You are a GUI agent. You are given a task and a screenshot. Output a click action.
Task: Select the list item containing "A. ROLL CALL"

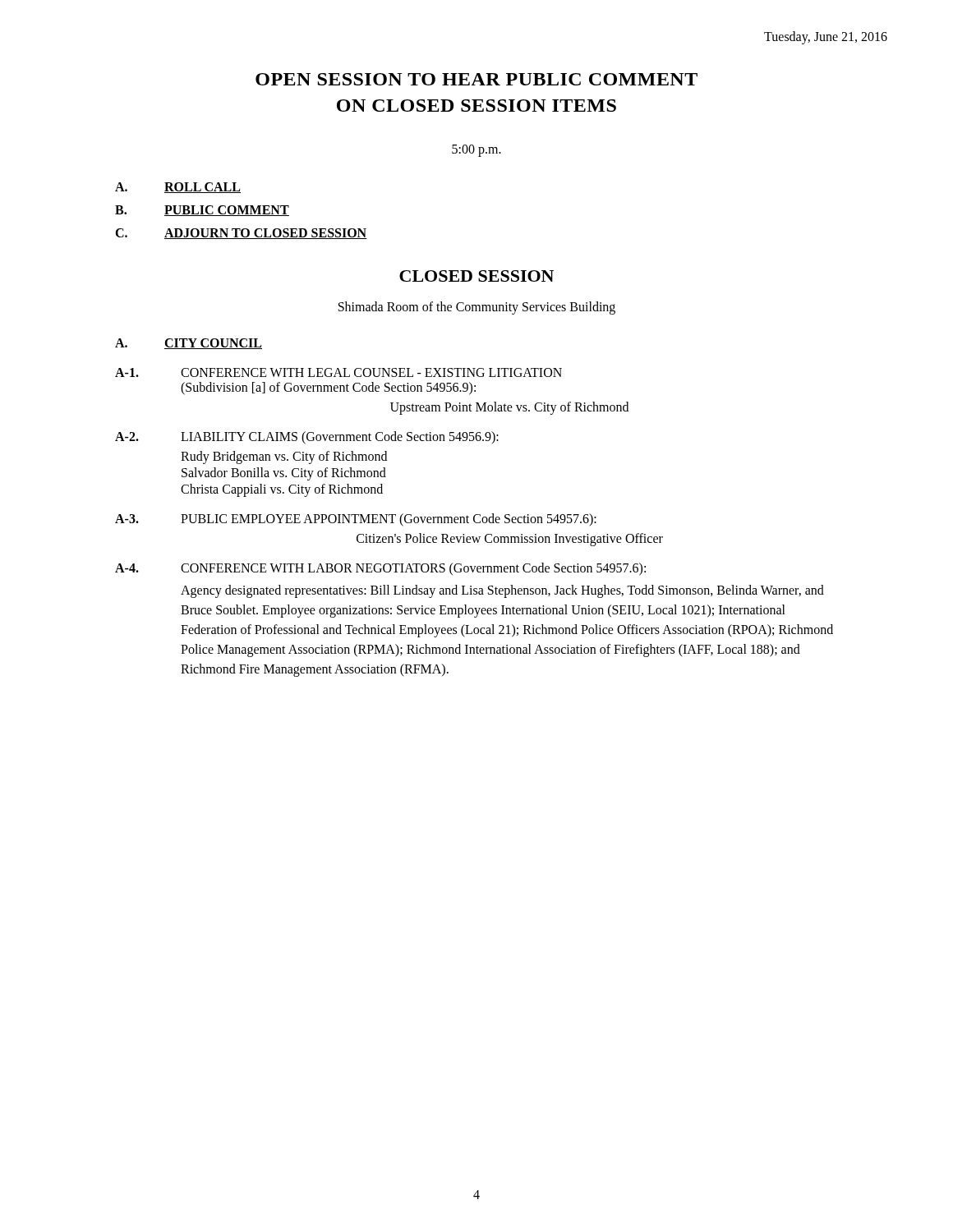(x=178, y=187)
